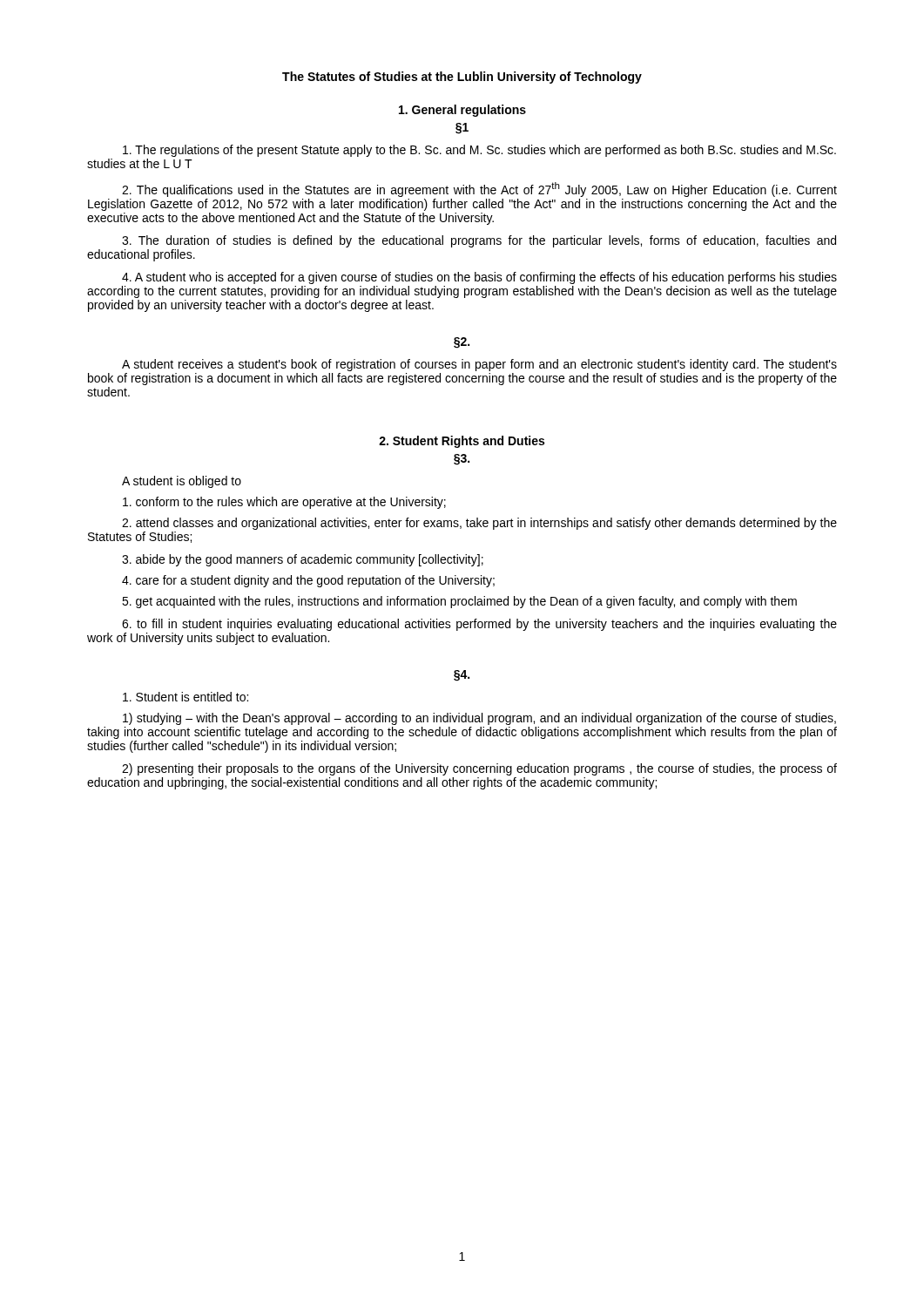Select the list item containing "2) presenting their proposals to the"
The width and height of the screenshot is (924, 1307).
[x=462, y=775]
